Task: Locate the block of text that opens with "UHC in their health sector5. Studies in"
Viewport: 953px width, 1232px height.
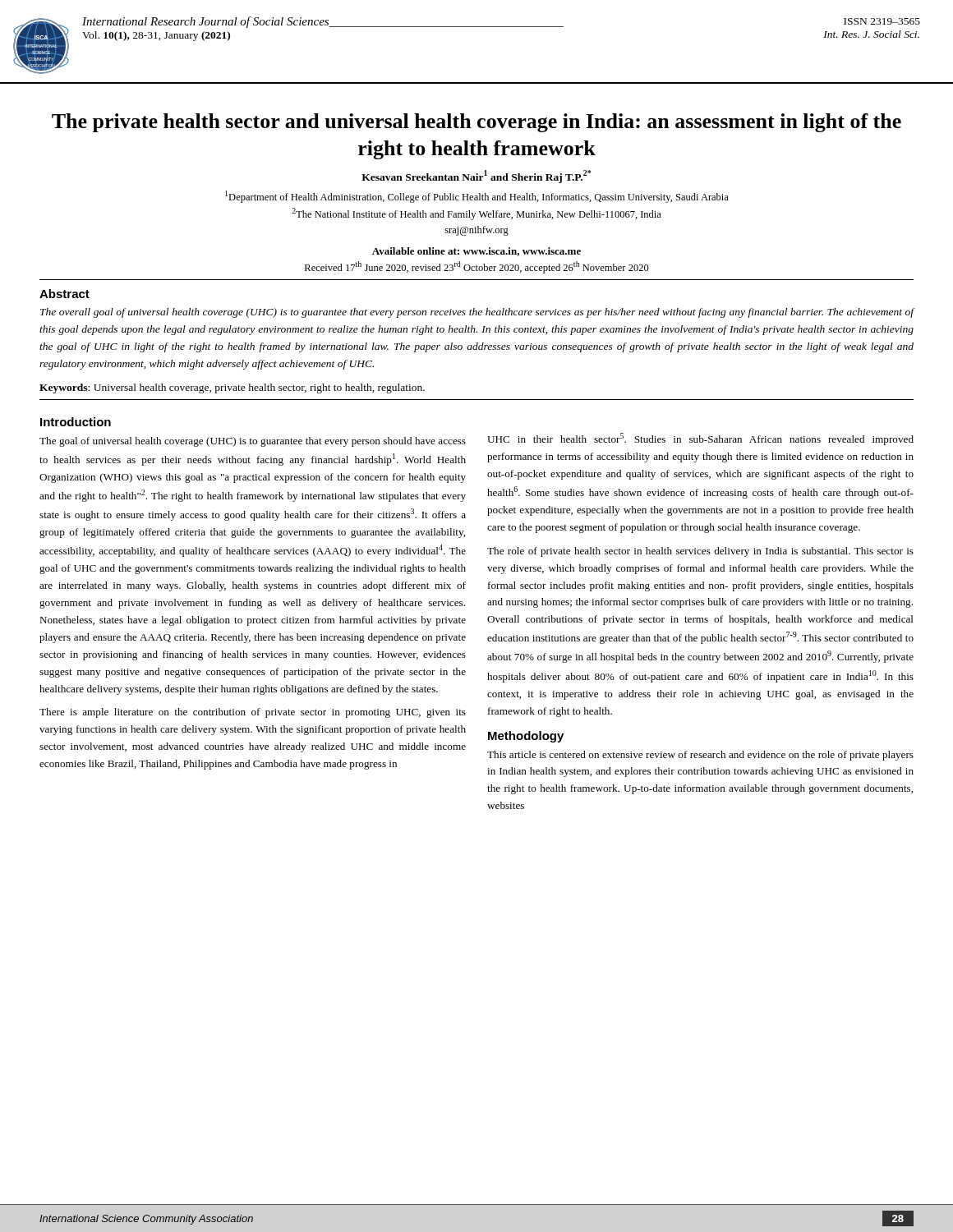Action: pos(700,482)
